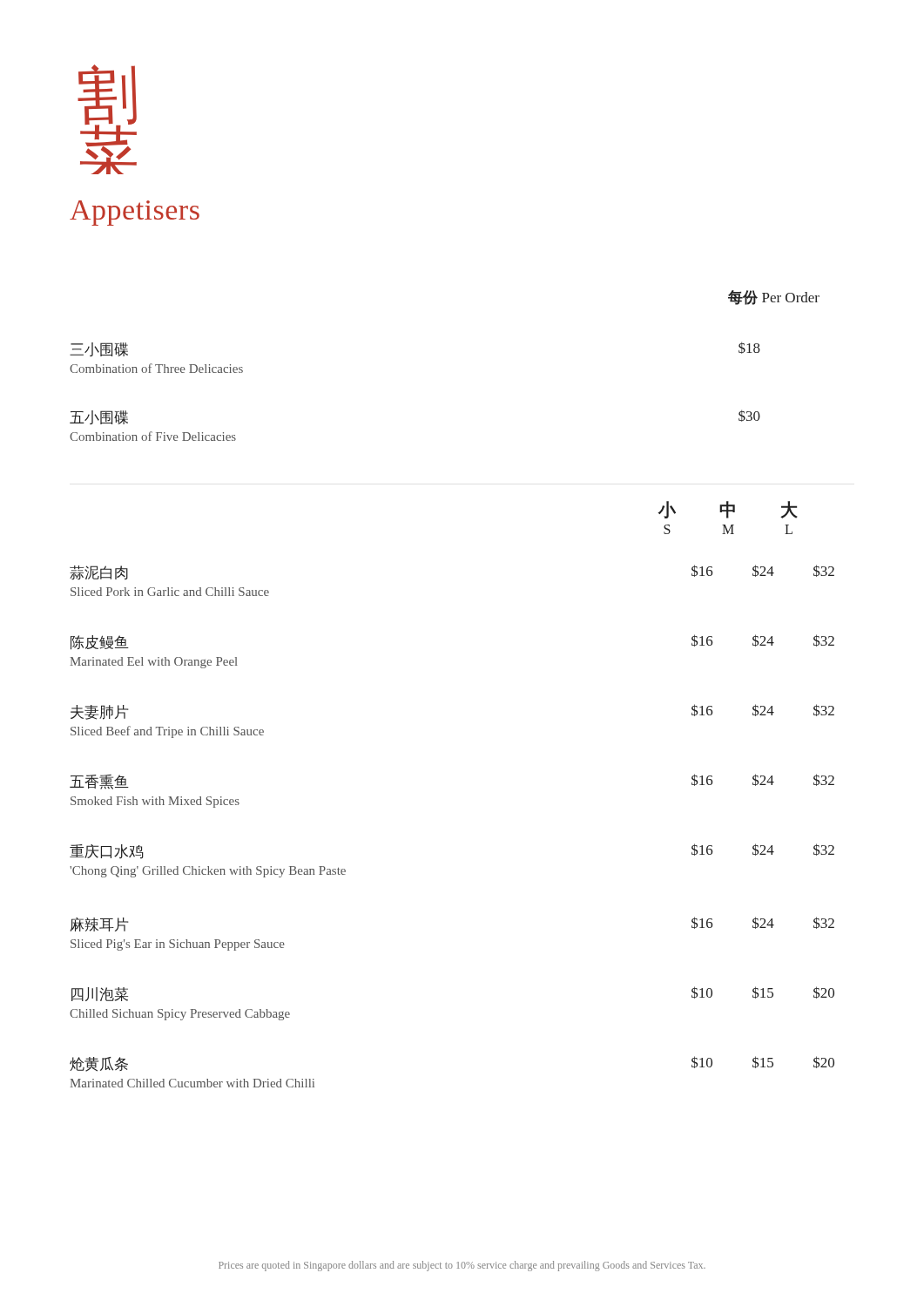Select the region starting "五香熏鱼 Smoked Fish with Mixed Spices $16"

(106, 781)
